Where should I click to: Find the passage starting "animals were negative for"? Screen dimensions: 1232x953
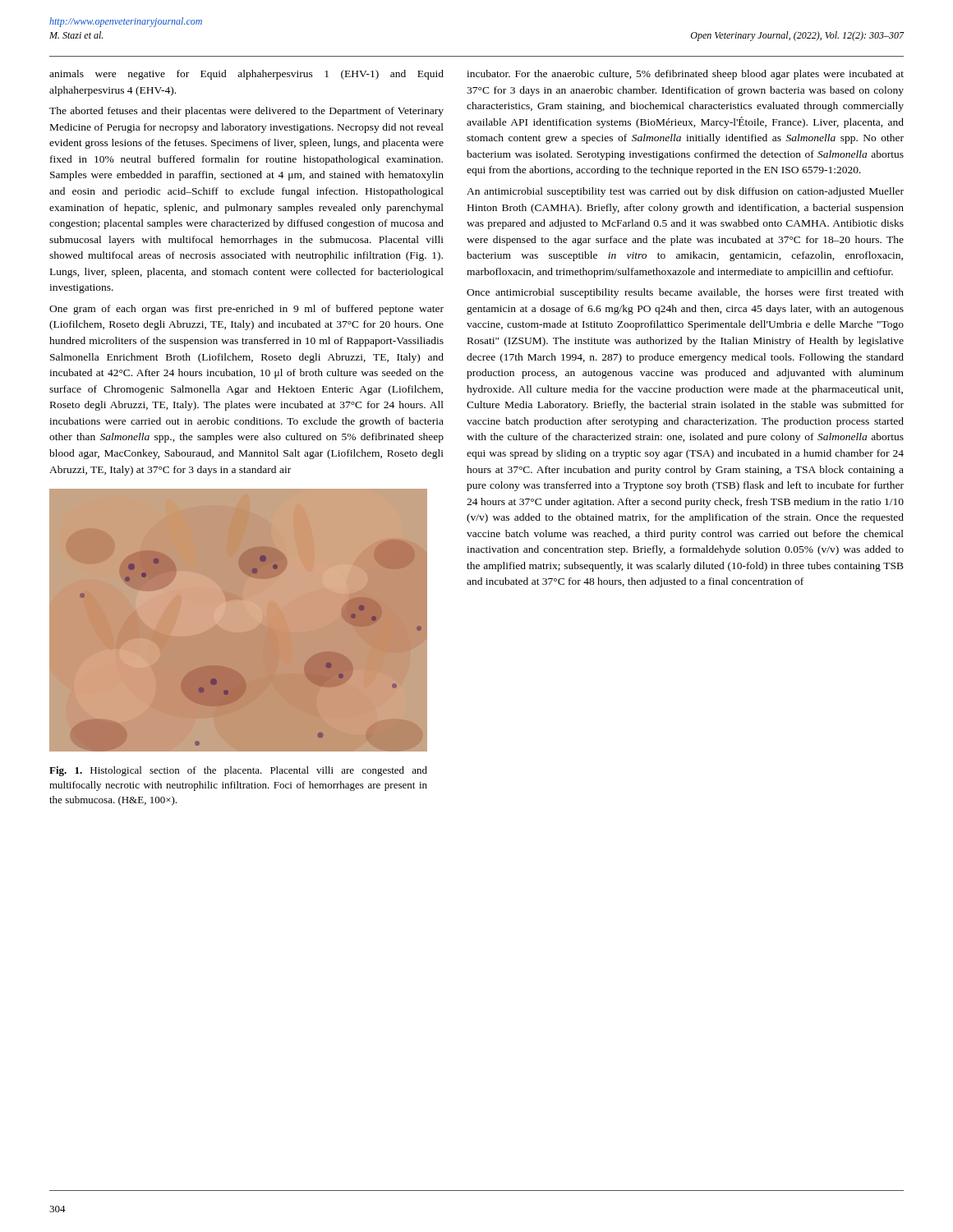click(x=246, y=271)
